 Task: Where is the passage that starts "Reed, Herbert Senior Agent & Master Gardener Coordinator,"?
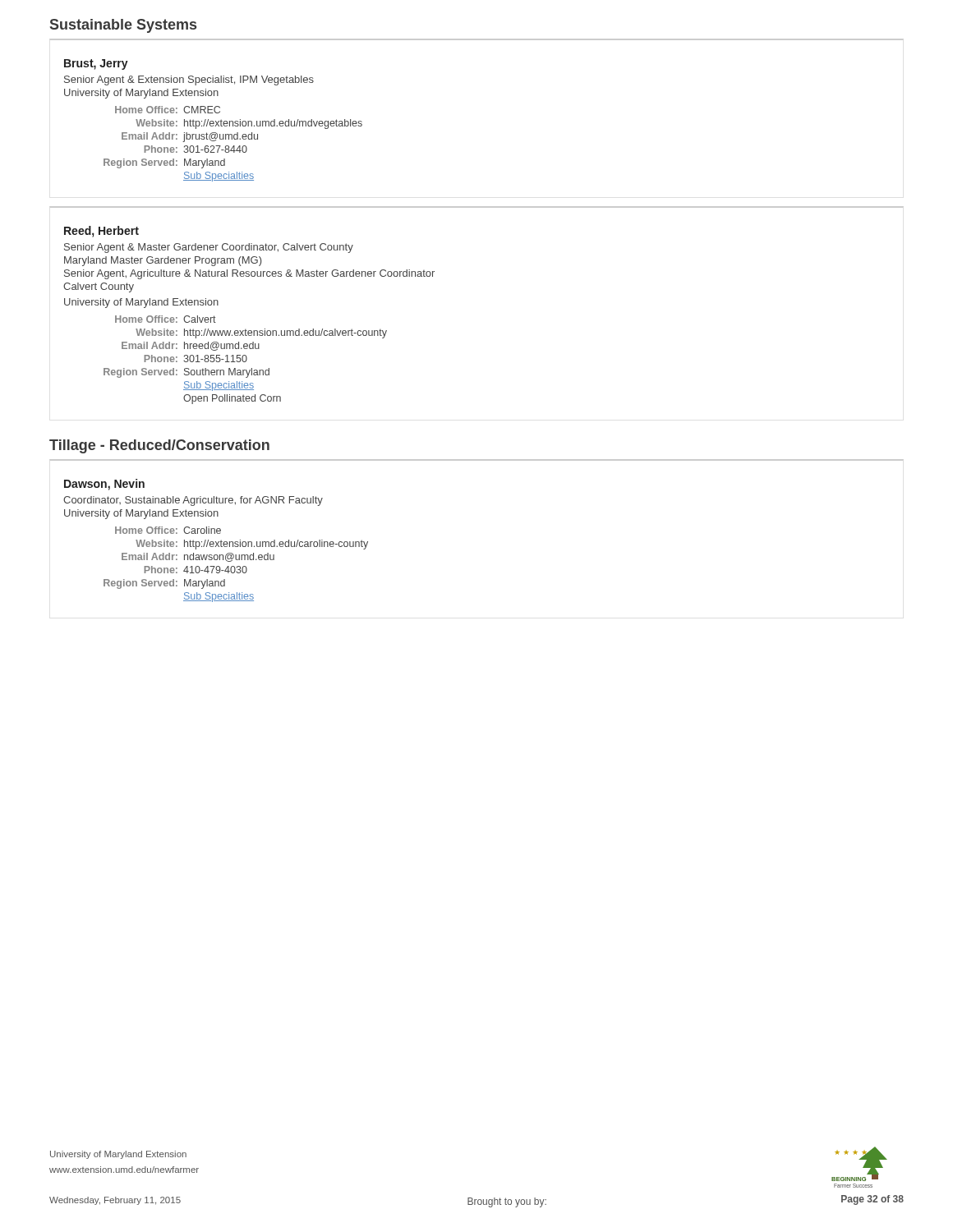[x=101, y=232]
